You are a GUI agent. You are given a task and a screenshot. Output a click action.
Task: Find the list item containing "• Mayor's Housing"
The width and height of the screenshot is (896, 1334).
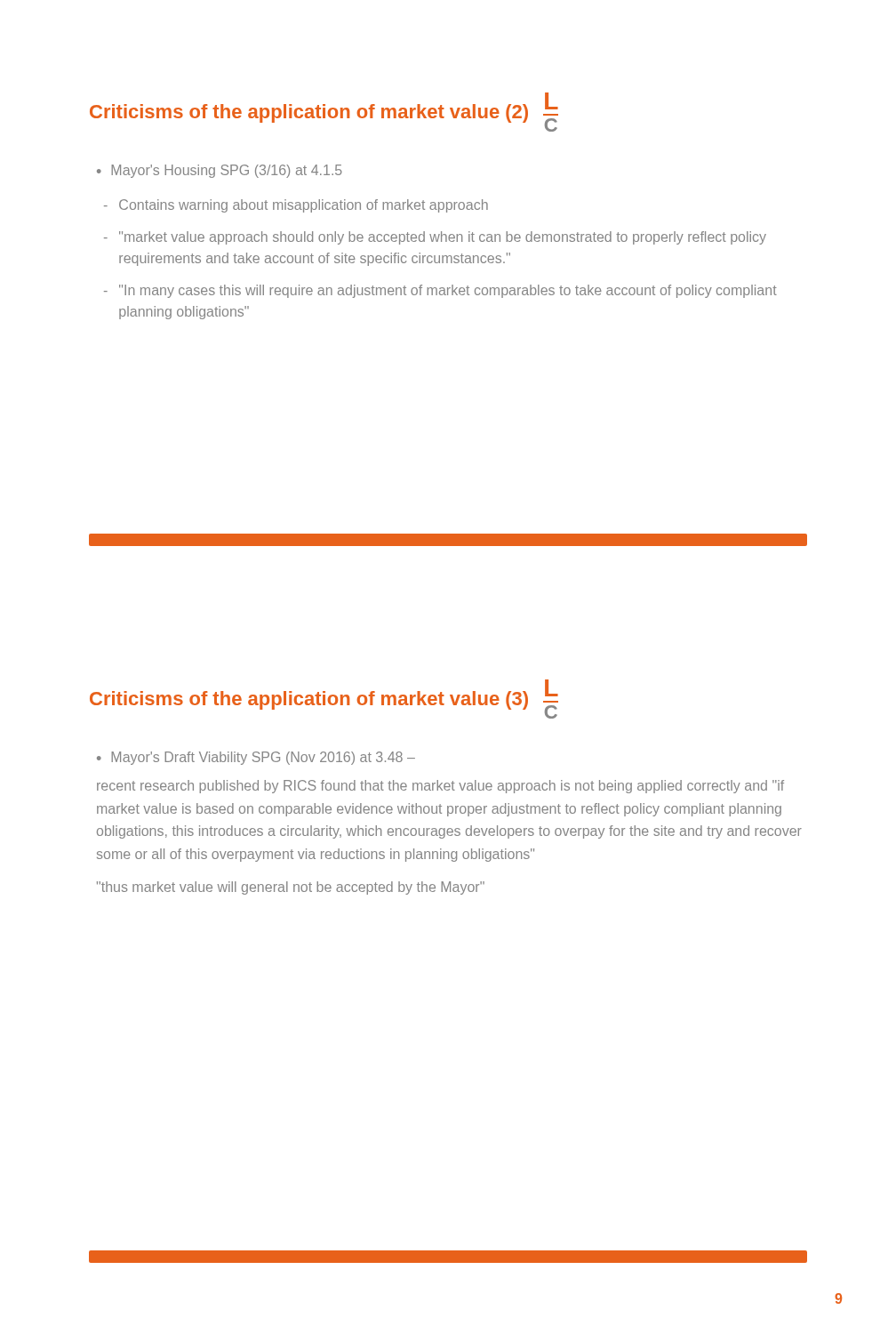pos(220,171)
